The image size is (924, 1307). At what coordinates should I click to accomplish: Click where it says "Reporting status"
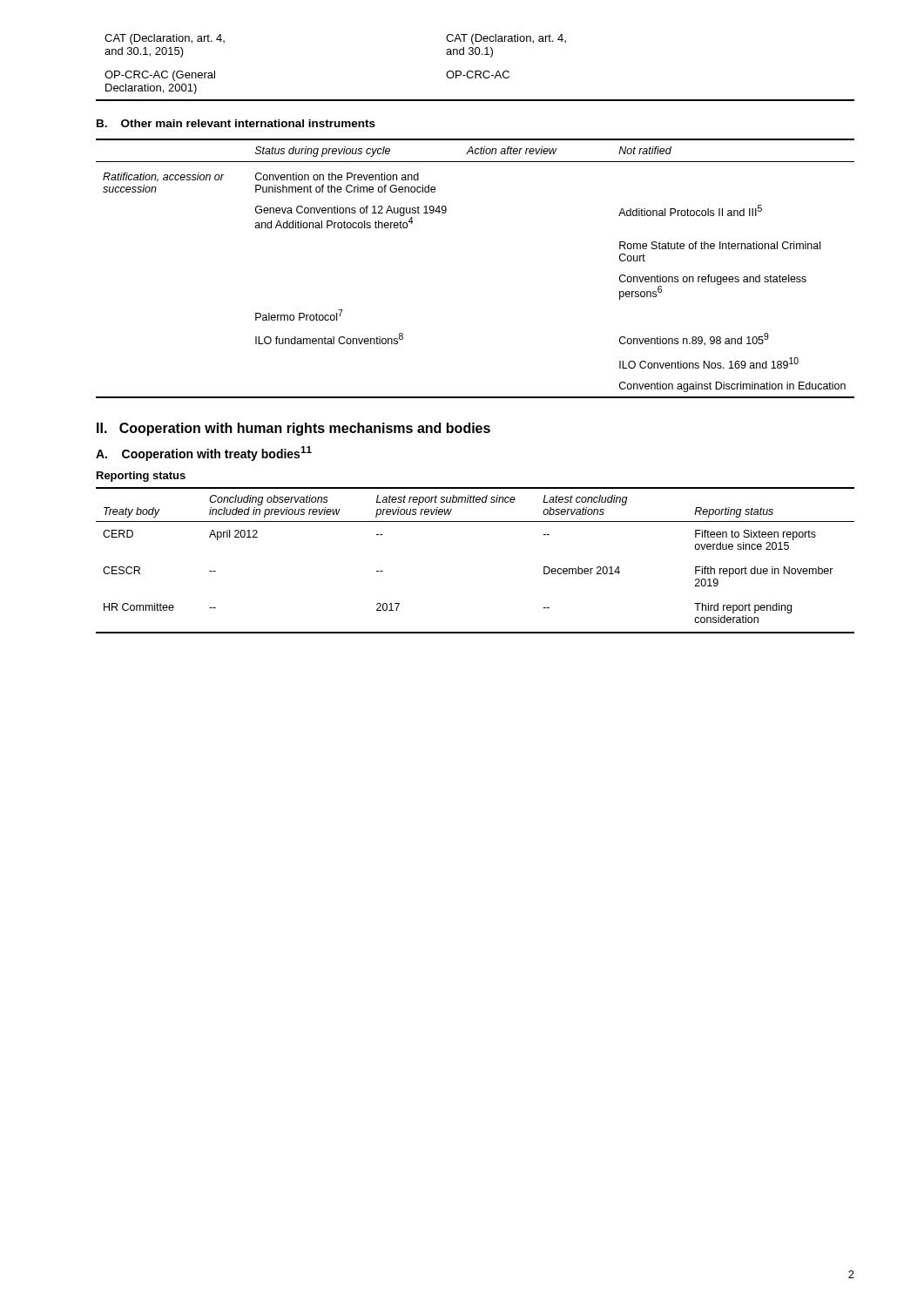click(x=141, y=476)
